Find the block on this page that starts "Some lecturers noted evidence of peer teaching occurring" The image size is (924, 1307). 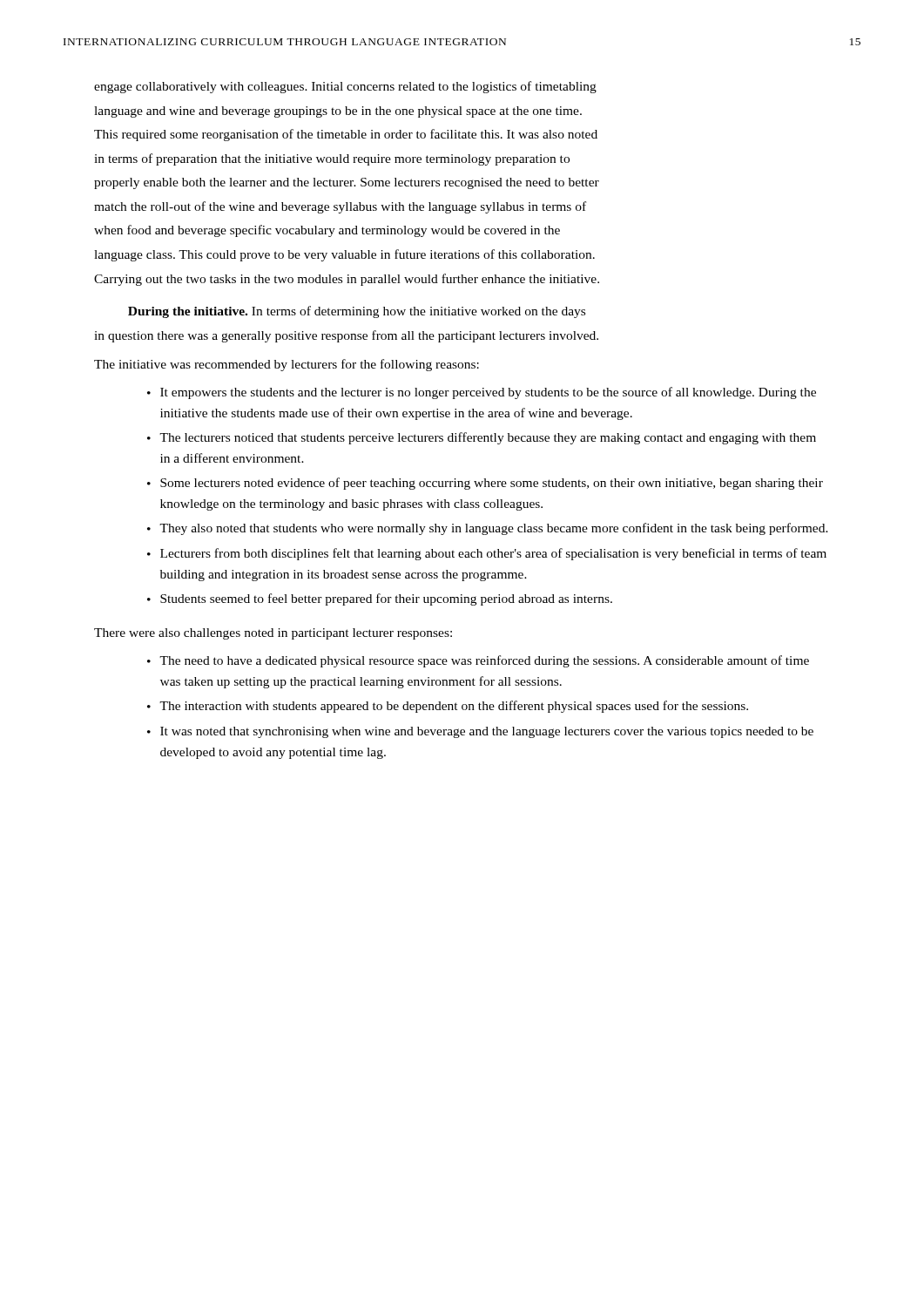[495, 493]
